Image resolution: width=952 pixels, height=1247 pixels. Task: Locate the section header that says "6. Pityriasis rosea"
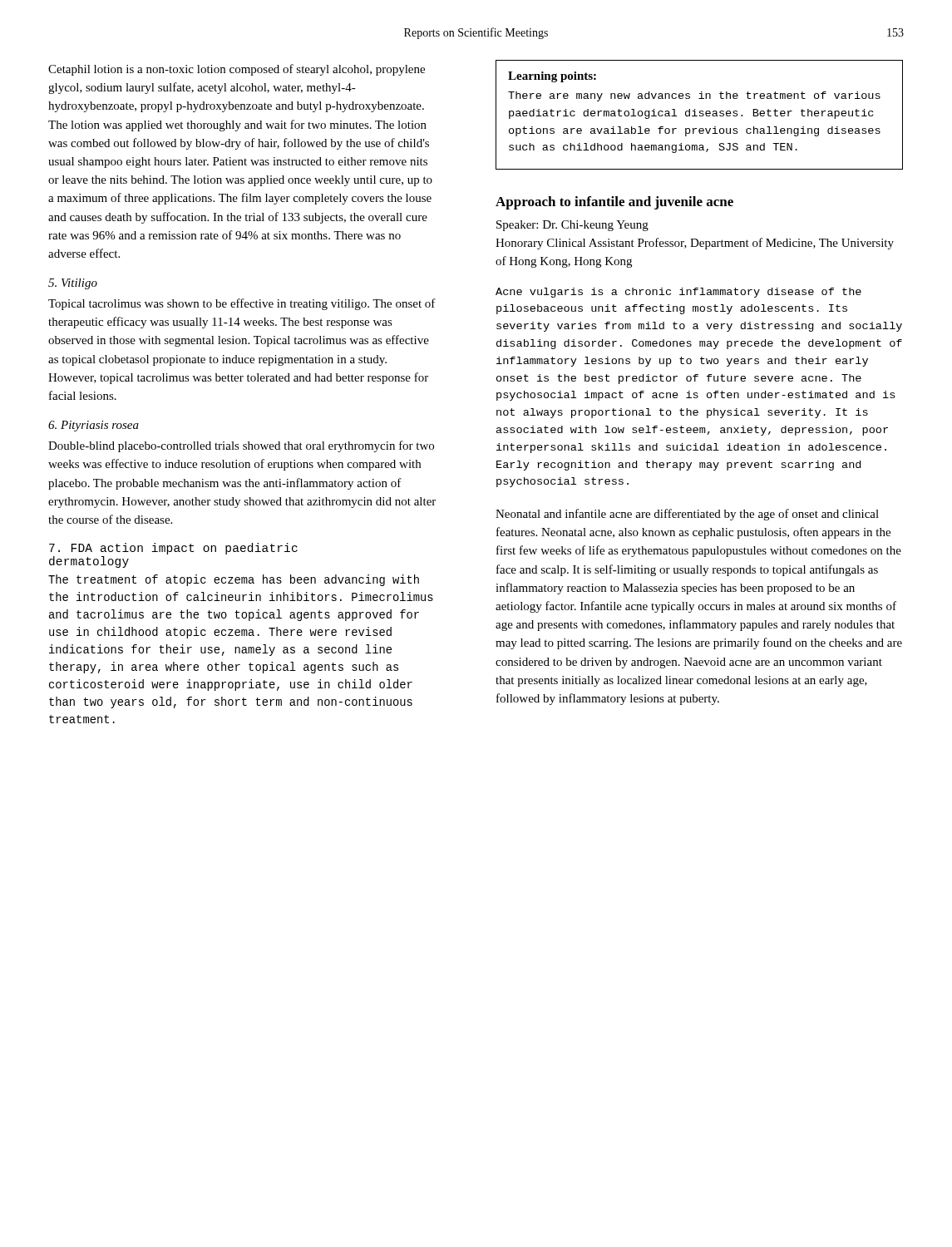coord(94,425)
